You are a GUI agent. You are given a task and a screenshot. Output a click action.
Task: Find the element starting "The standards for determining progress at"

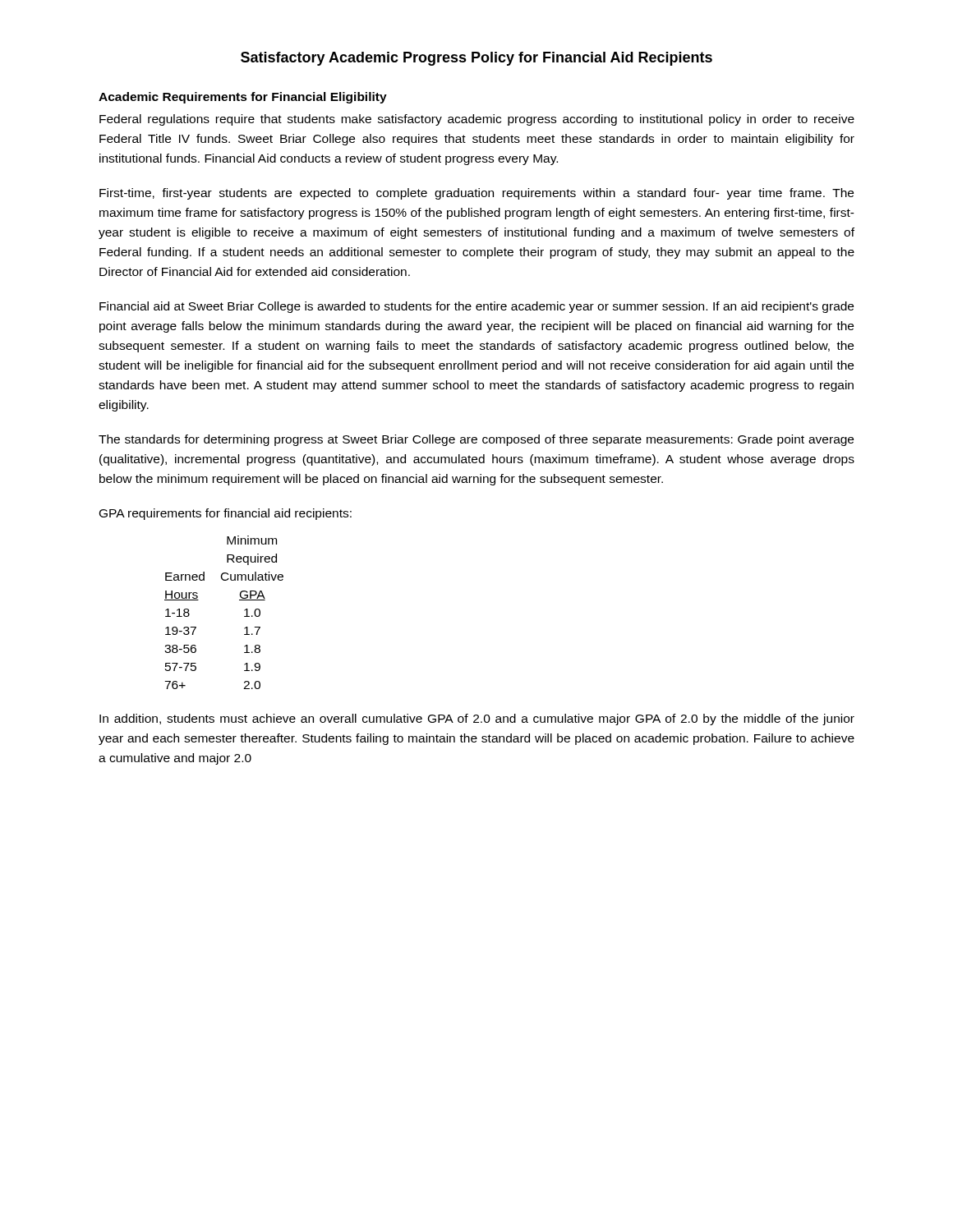click(x=476, y=459)
